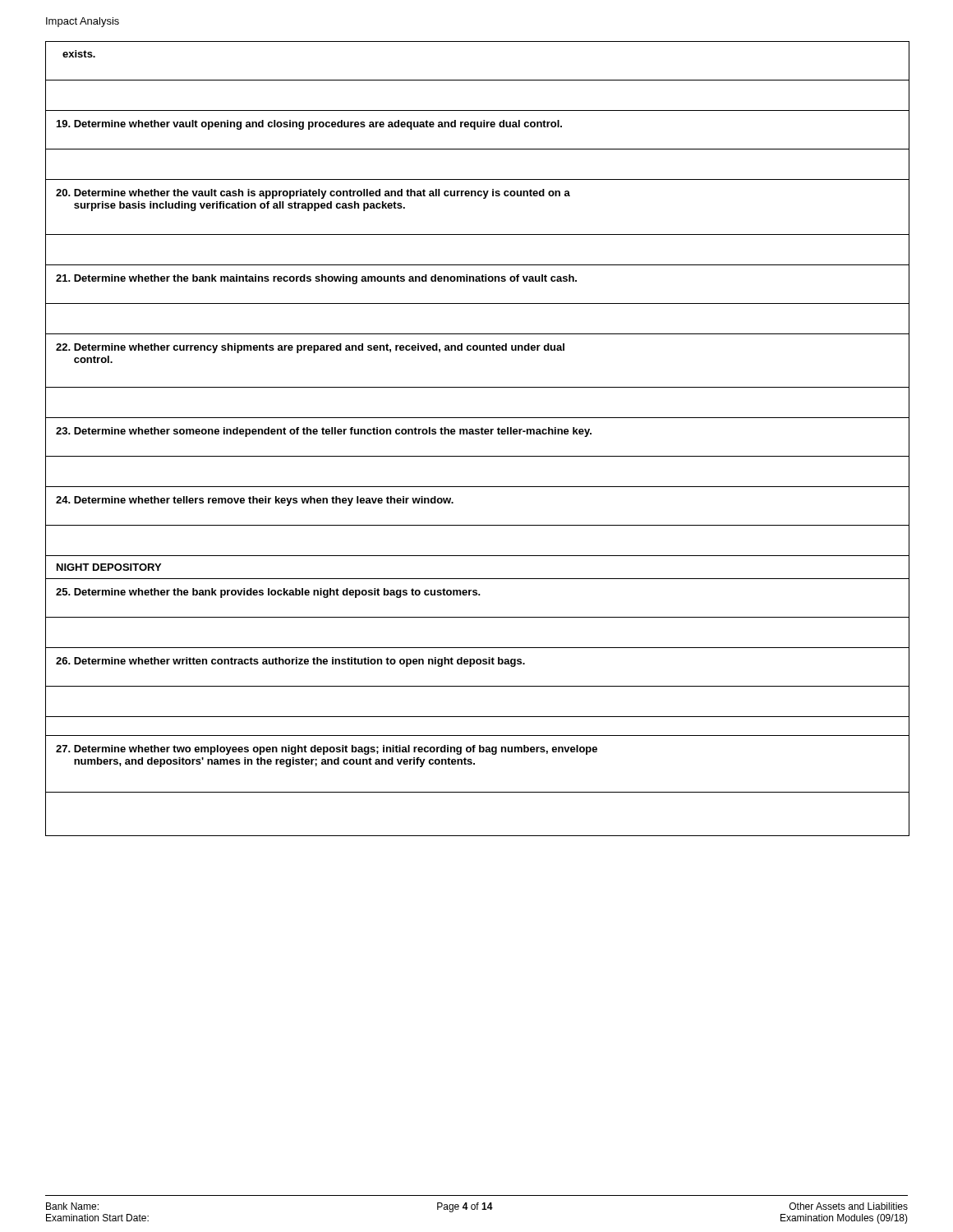
Task: Select the list item with the text "22. Determine whether"
Action: coord(310,353)
